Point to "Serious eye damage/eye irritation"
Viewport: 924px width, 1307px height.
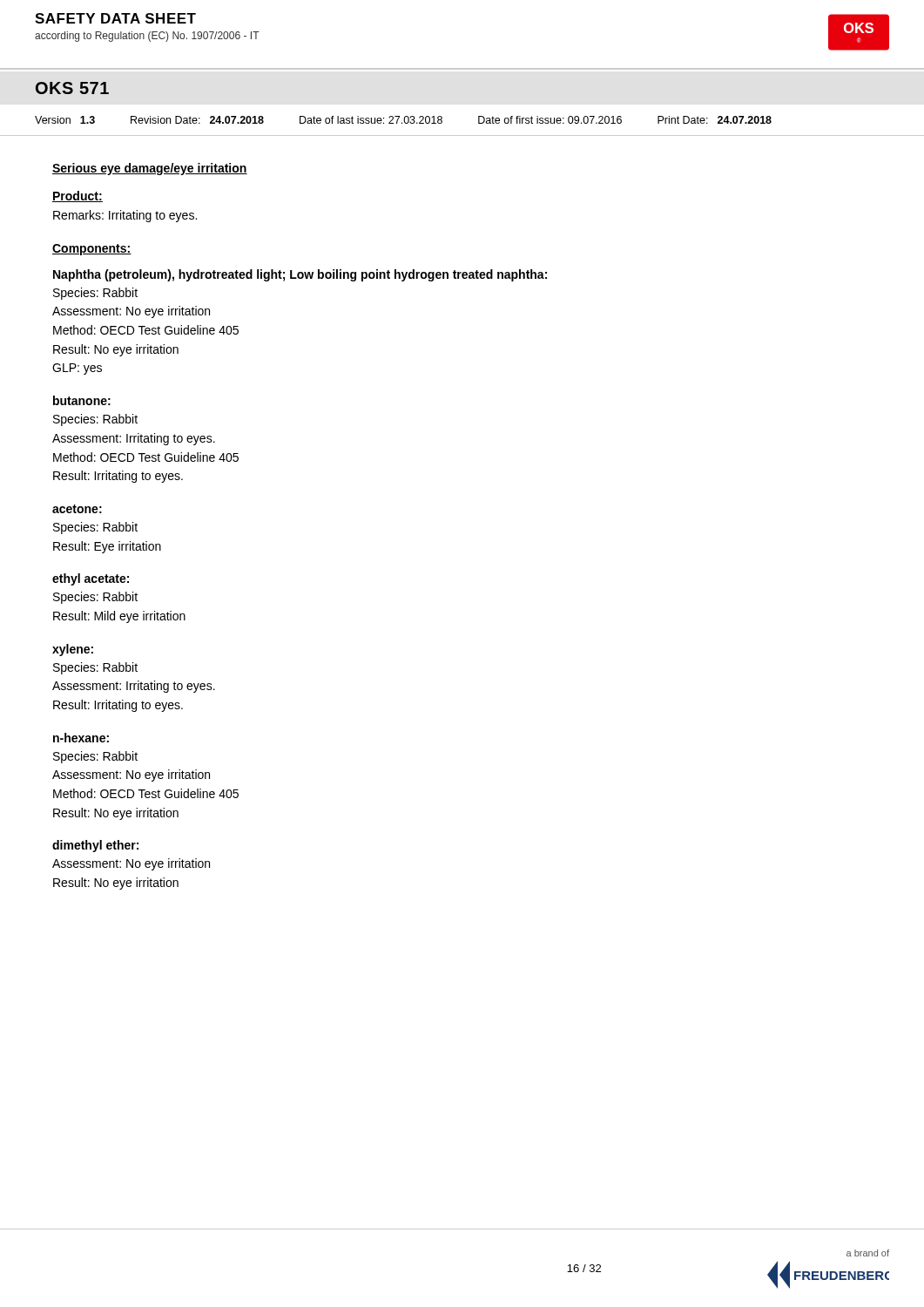pos(150,168)
